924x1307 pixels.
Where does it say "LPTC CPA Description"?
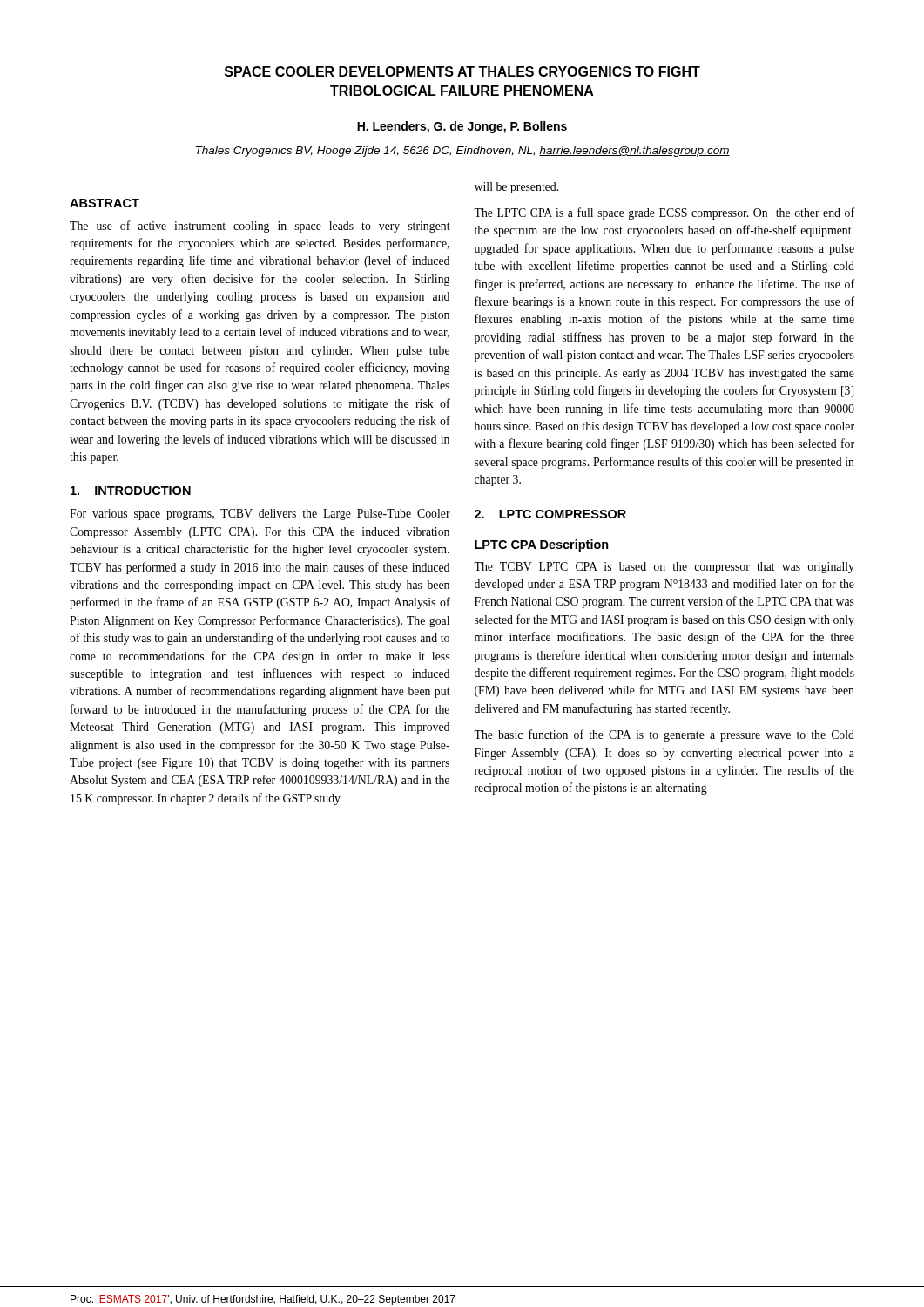542,544
